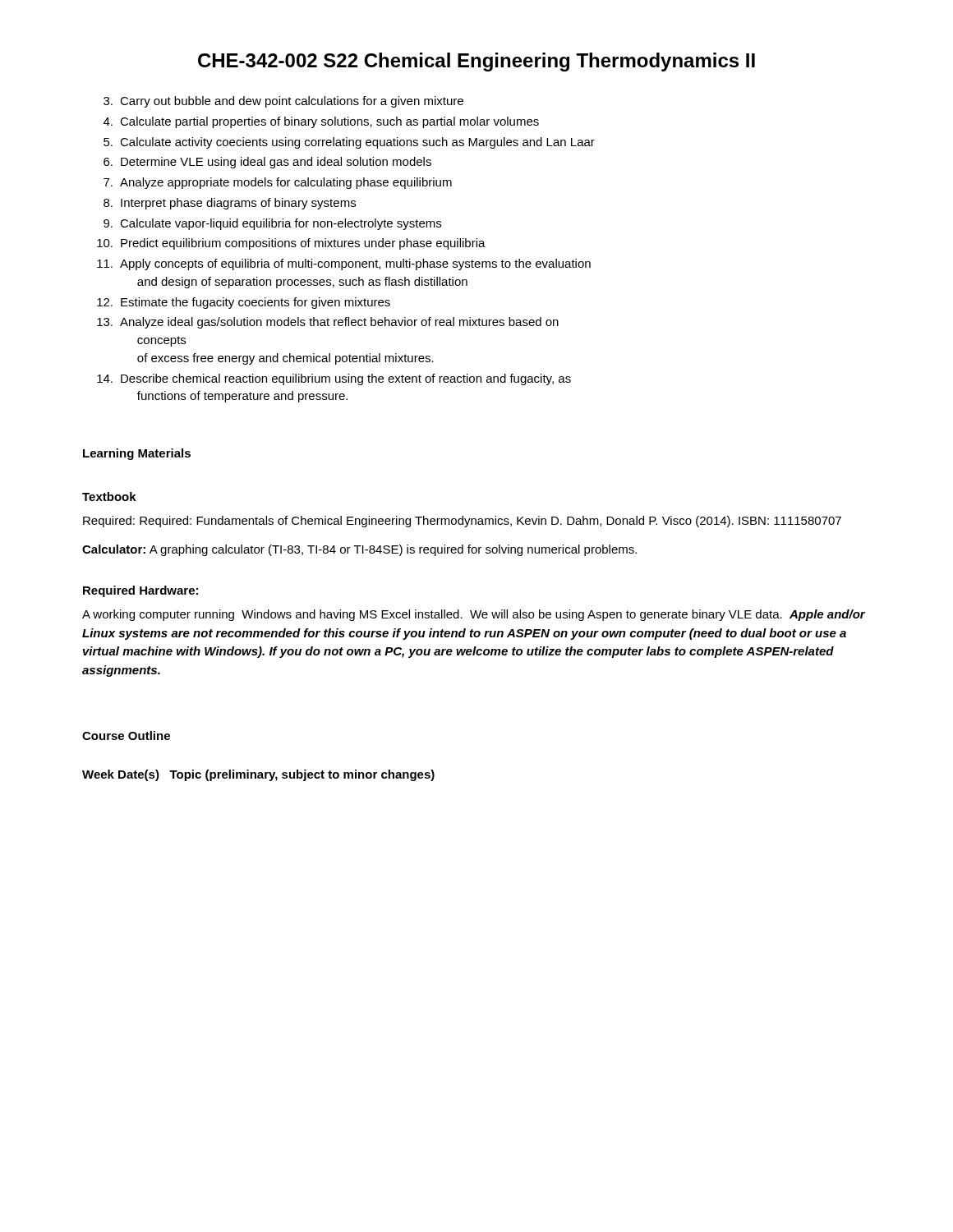Locate the text block starting "3. Carry out bubble"
Screen dimensions: 1232x953
pyautogui.click(x=283, y=102)
